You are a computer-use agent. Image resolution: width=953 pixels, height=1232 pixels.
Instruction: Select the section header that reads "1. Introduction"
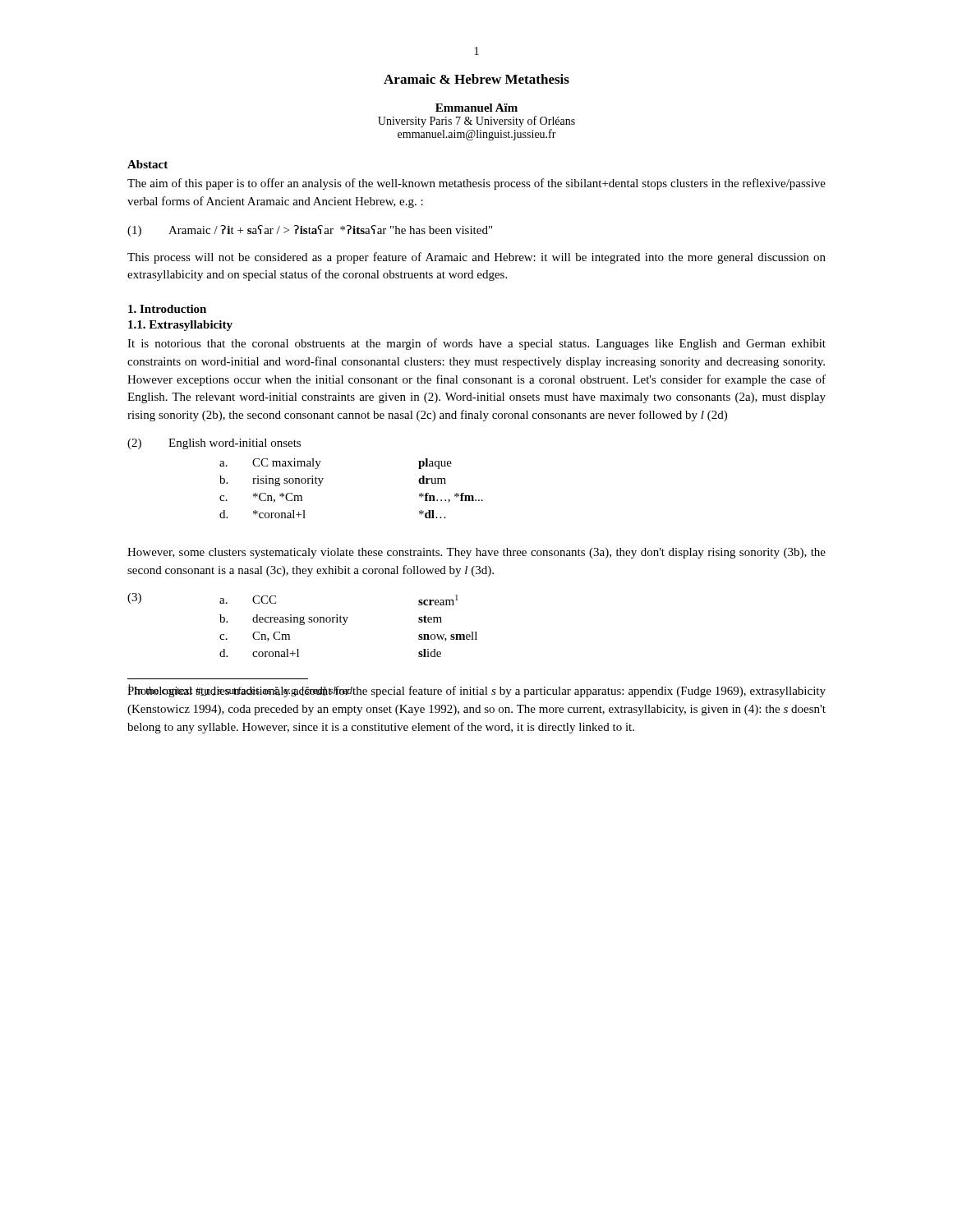coord(167,309)
